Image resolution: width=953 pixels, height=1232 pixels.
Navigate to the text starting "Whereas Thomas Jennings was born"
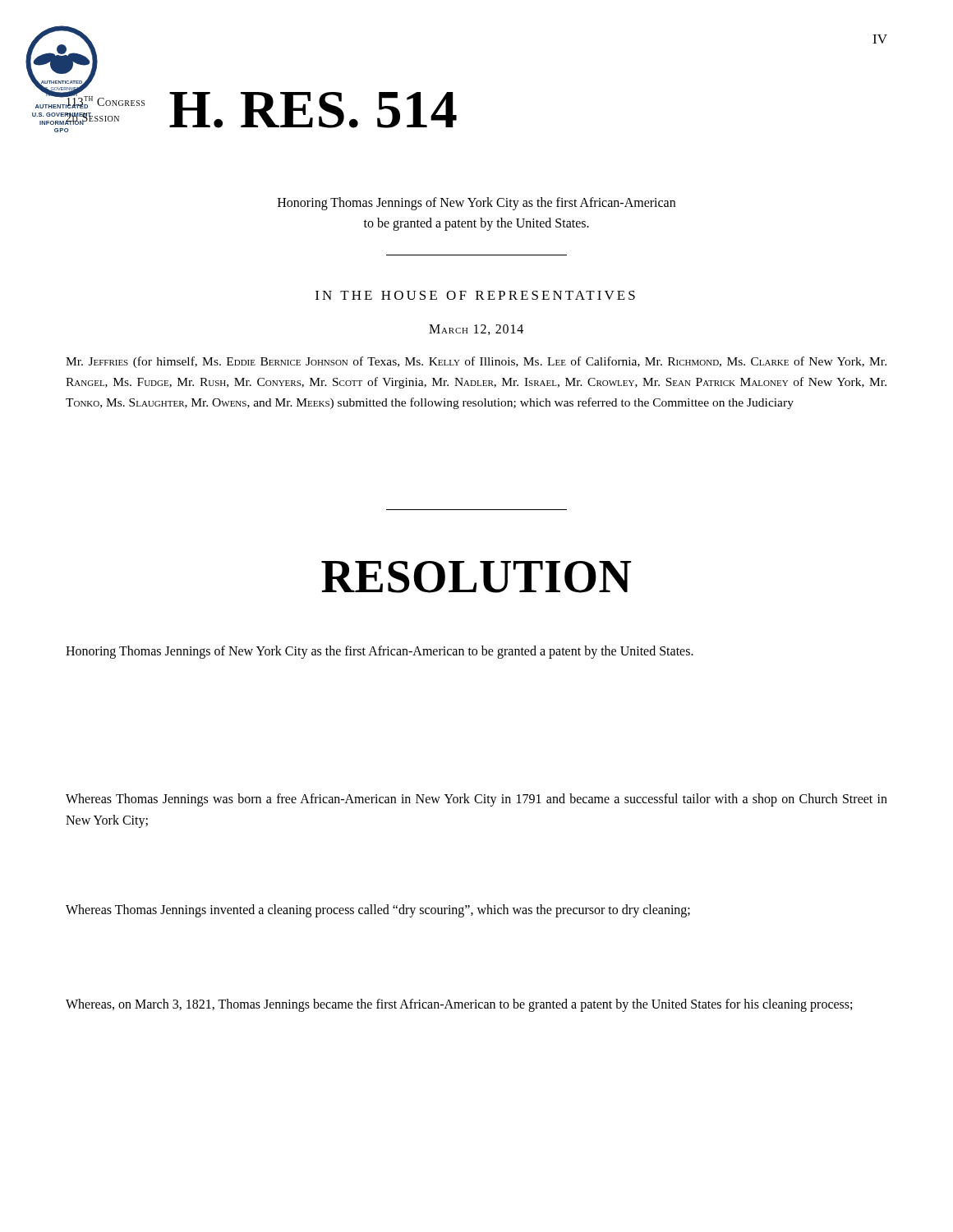[x=476, y=810]
